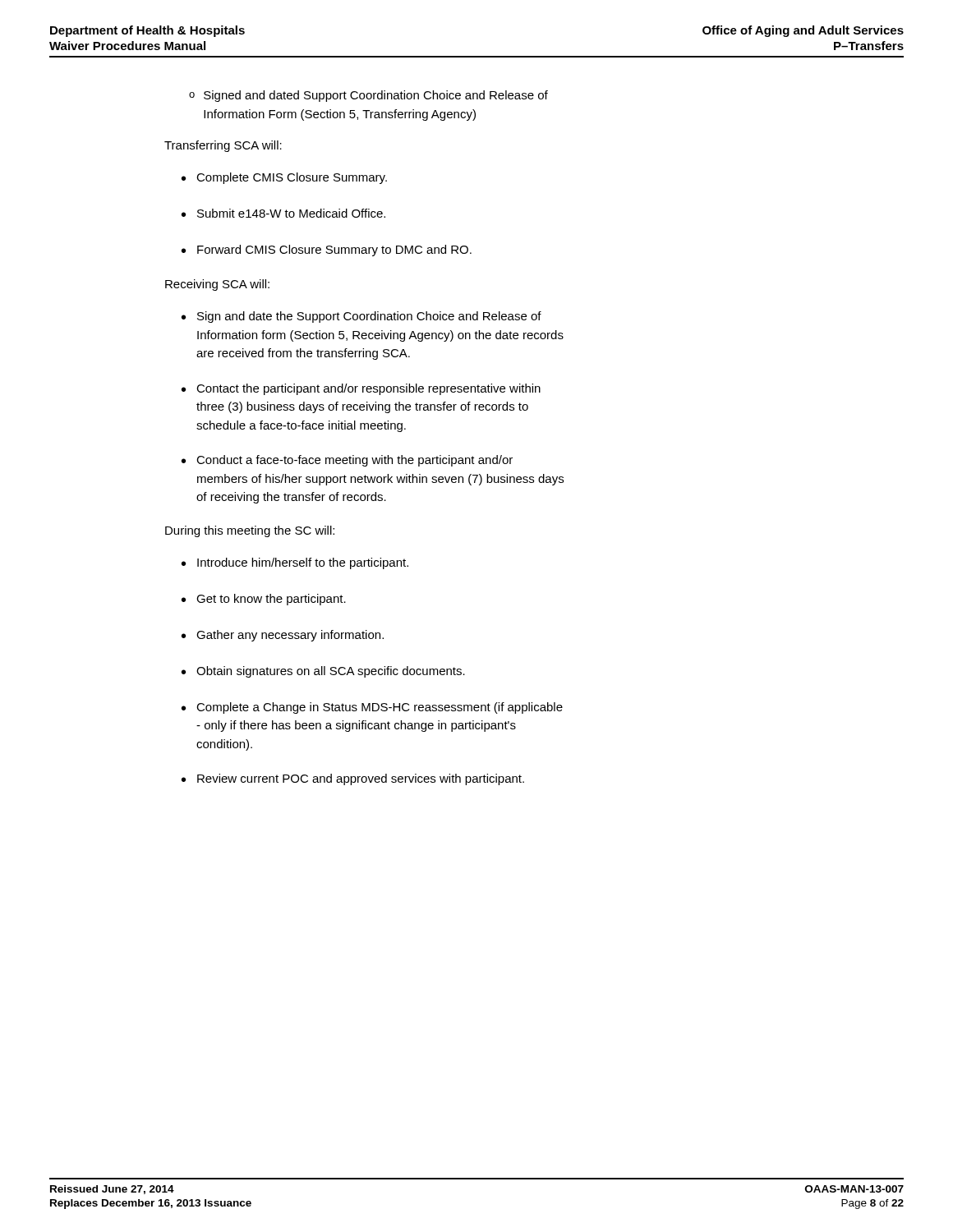Point to the region starting "• Forward CMIS Closure Summary to DMC and"
The width and height of the screenshot is (953, 1232).
[x=327, y=250]
